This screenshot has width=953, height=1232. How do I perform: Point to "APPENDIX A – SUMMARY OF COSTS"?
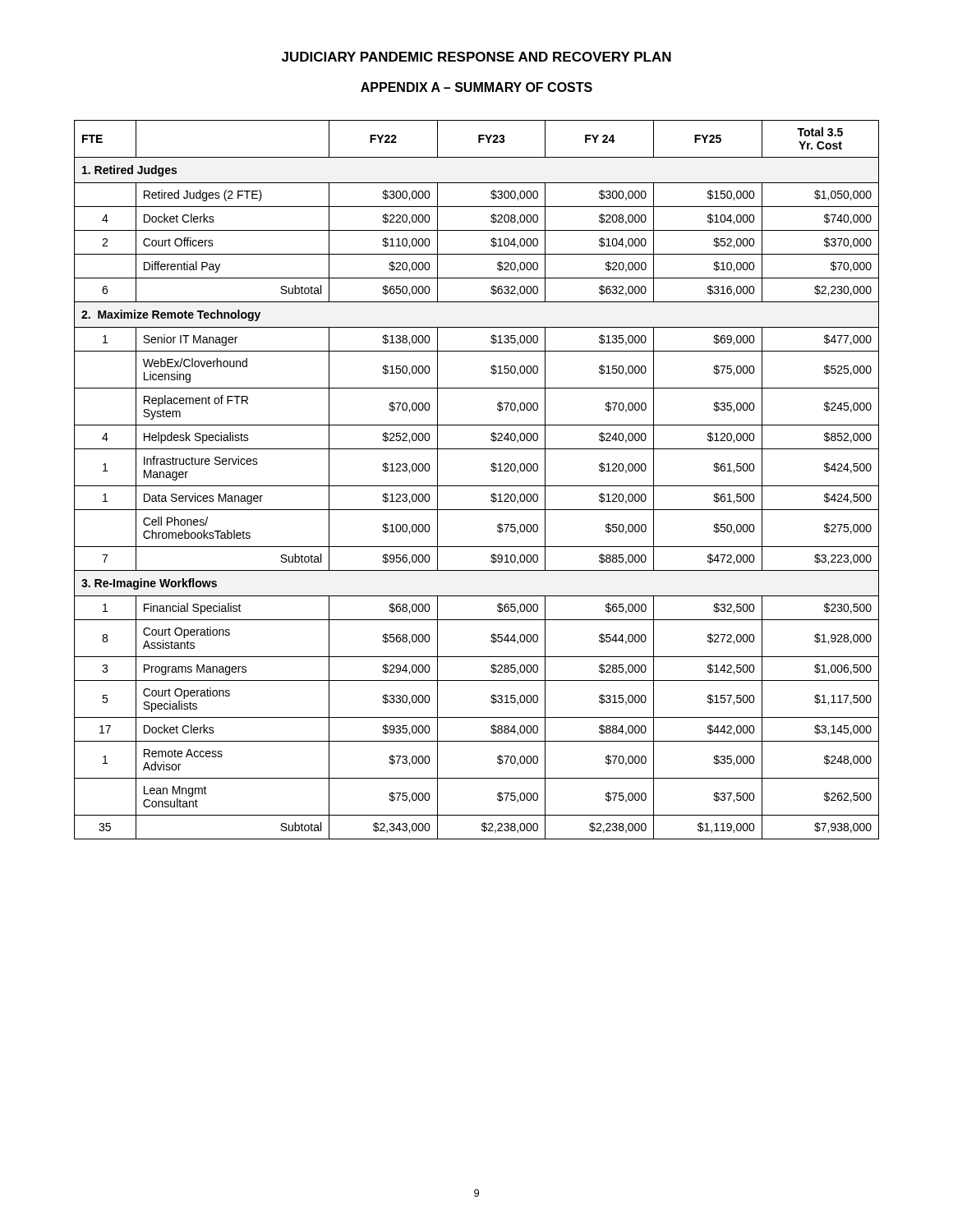[x=476, y=88]
